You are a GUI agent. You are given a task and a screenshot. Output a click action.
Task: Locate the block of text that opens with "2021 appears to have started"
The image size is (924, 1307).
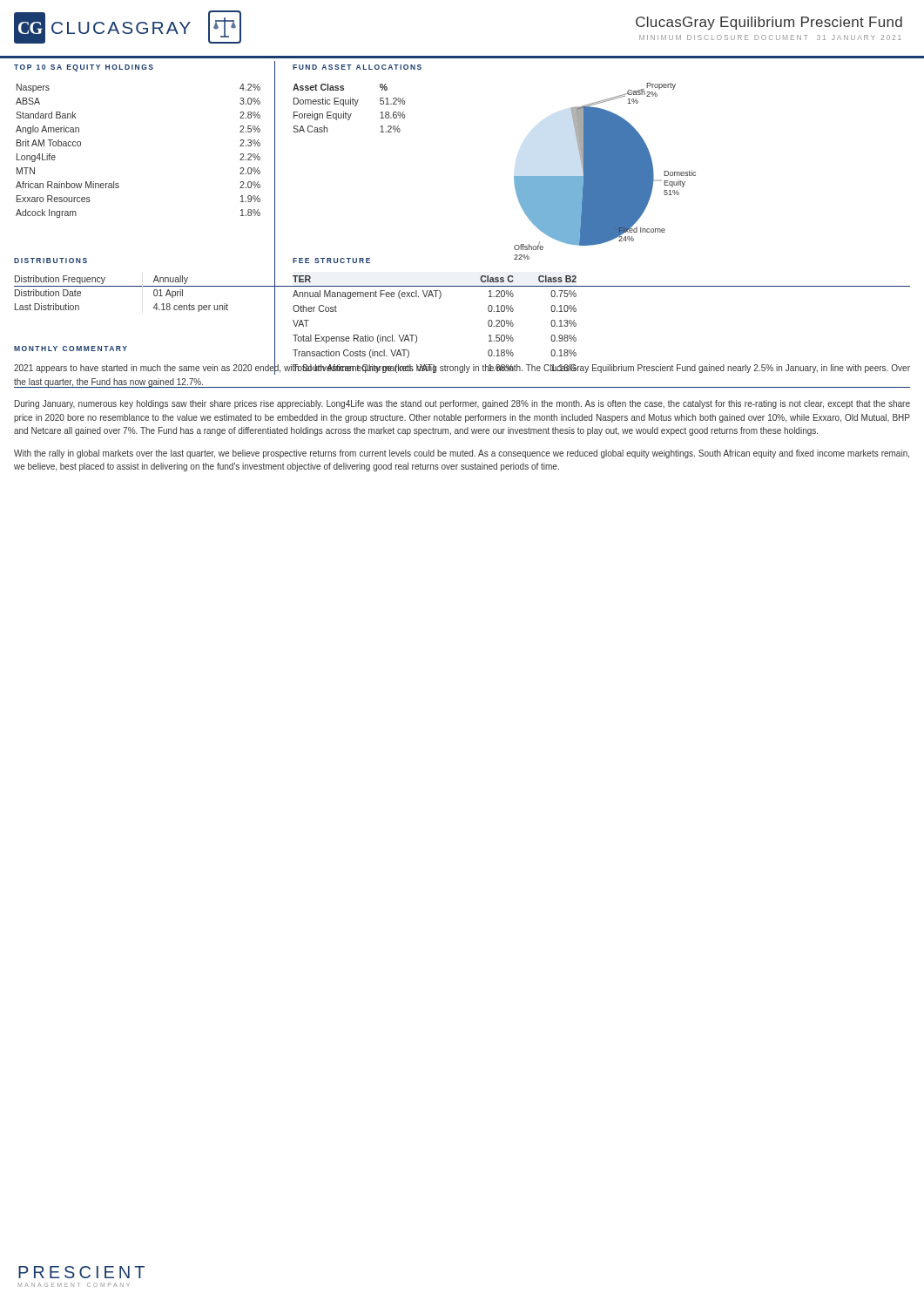pos(462,375)
